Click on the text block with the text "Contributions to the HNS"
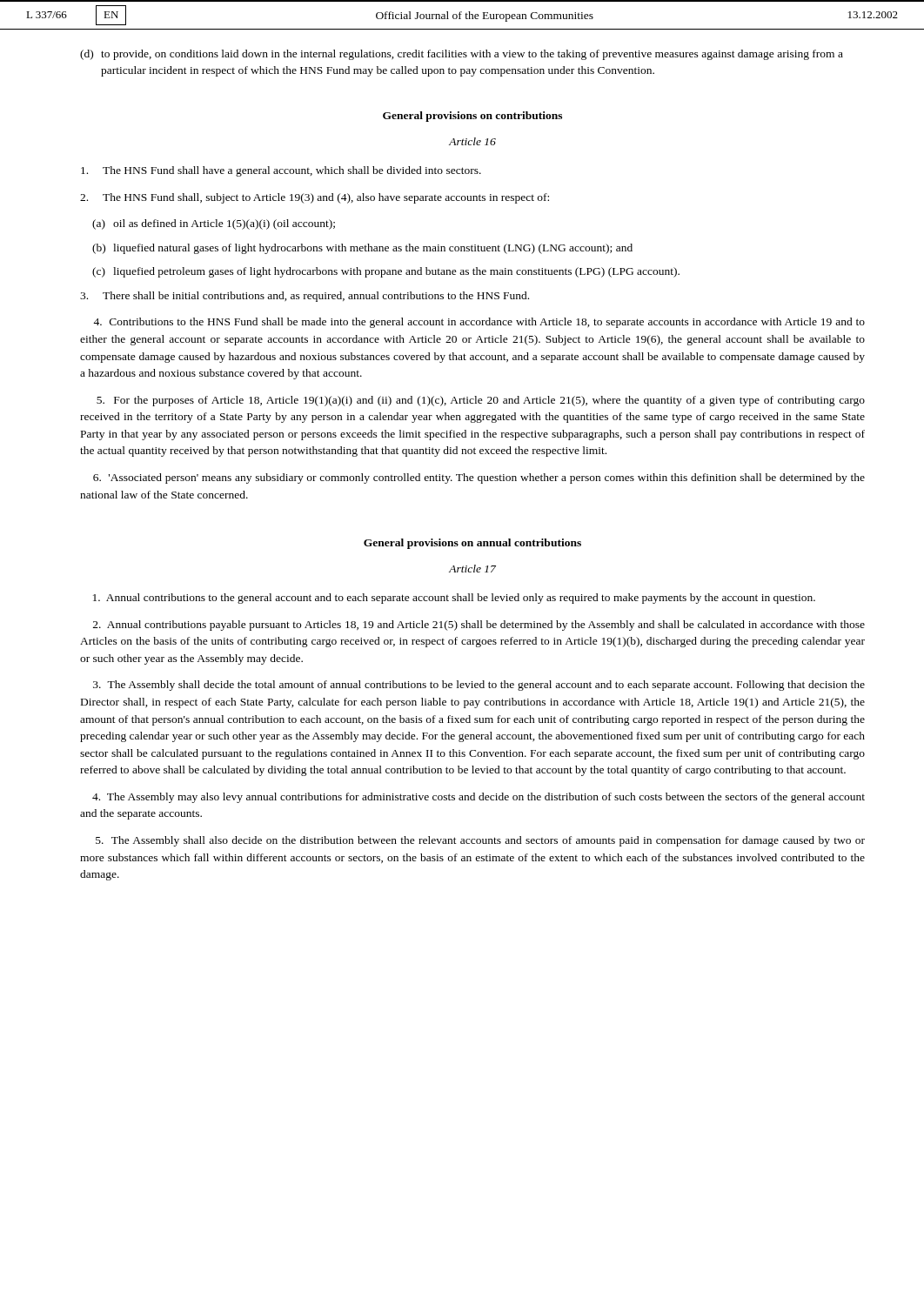Screen dimensions: 1305x924 [x=472, y=347]
